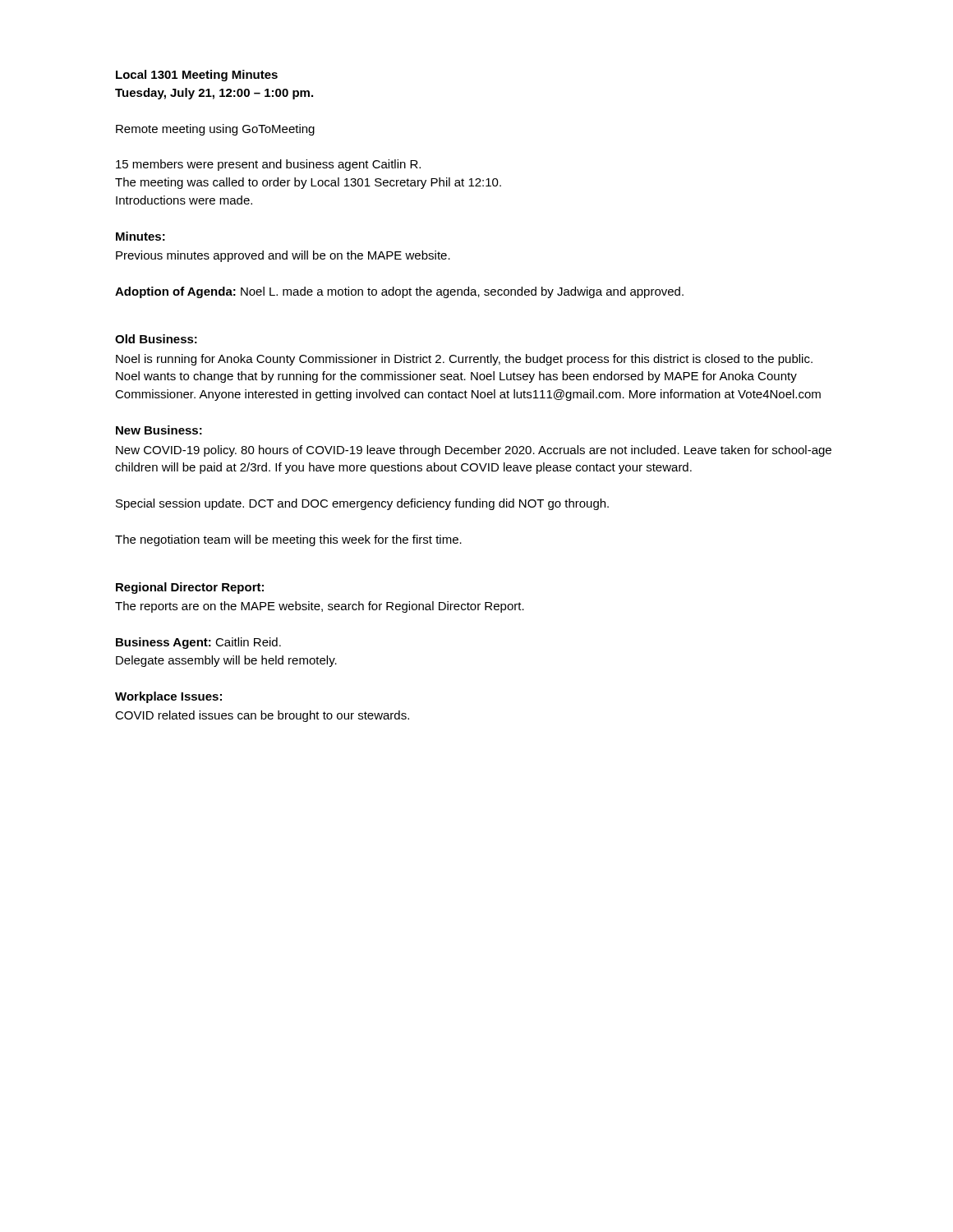Select the text block with the text "Noel is running for Anoka County"
953x1232 pixels.
[x=476, y=376]
